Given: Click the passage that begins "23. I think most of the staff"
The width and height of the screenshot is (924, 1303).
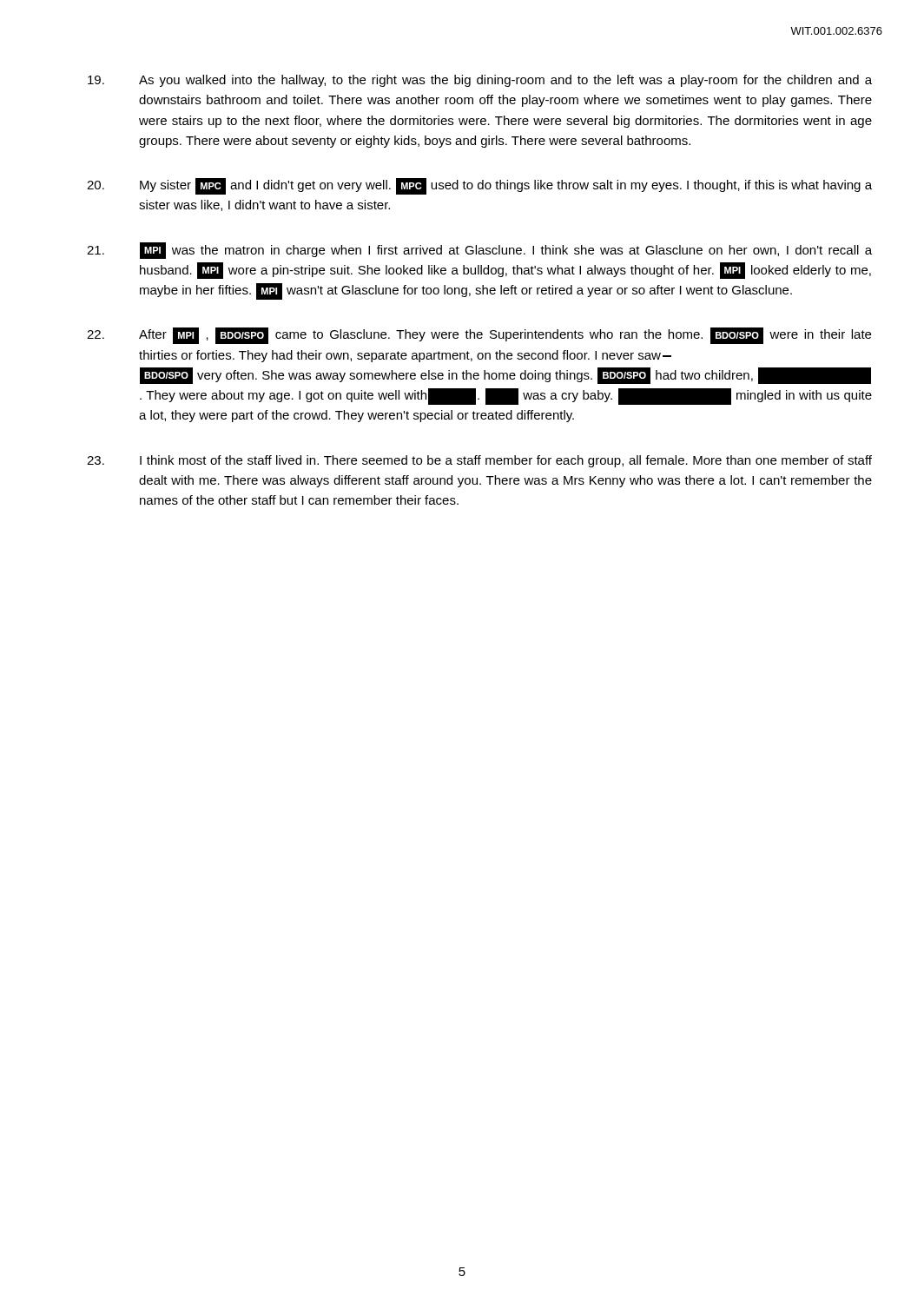Looking at the screenshot, I should (479, 480).
